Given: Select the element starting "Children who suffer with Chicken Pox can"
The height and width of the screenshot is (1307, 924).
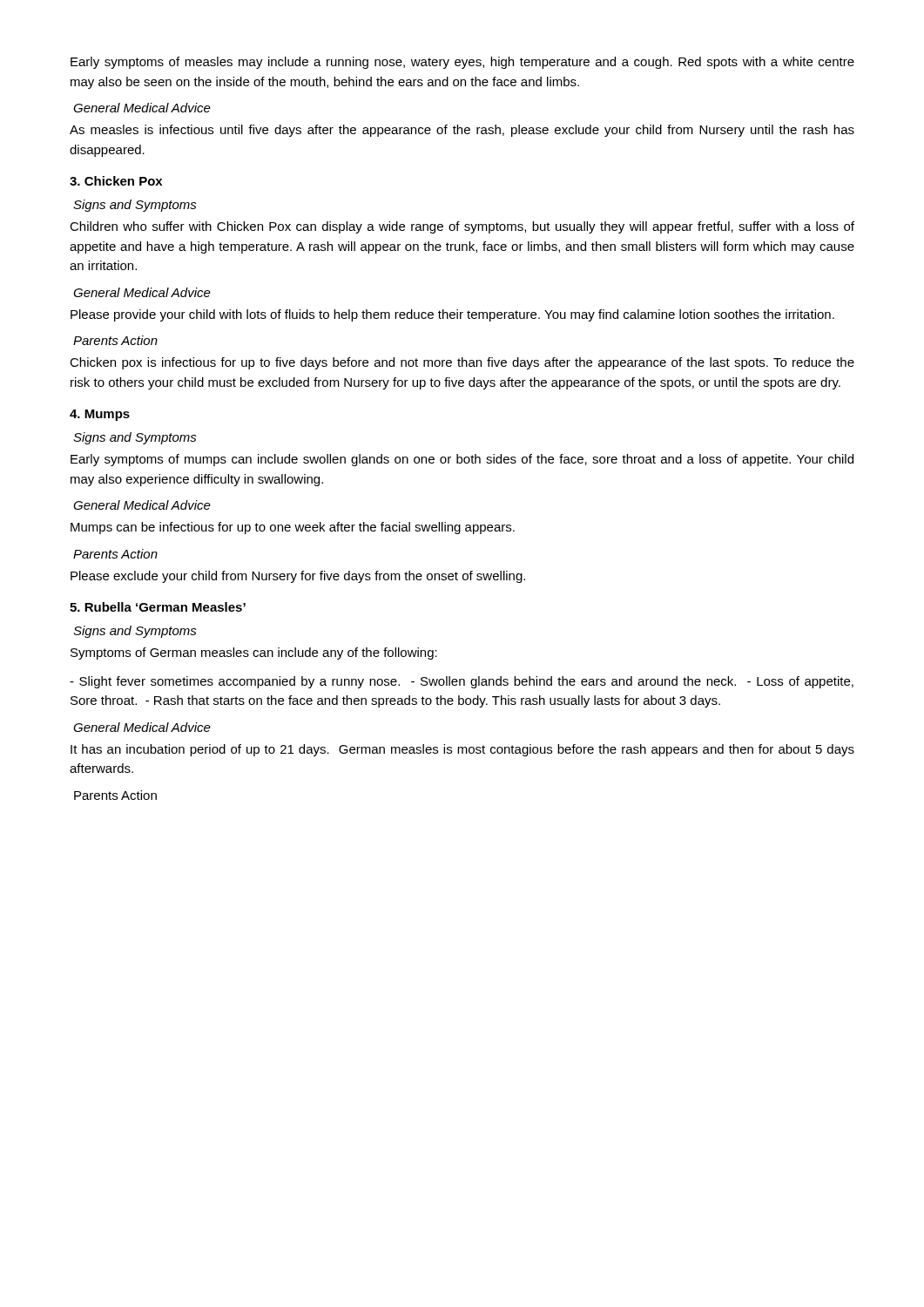Looking at the screenshot, I should click(462, 246).
